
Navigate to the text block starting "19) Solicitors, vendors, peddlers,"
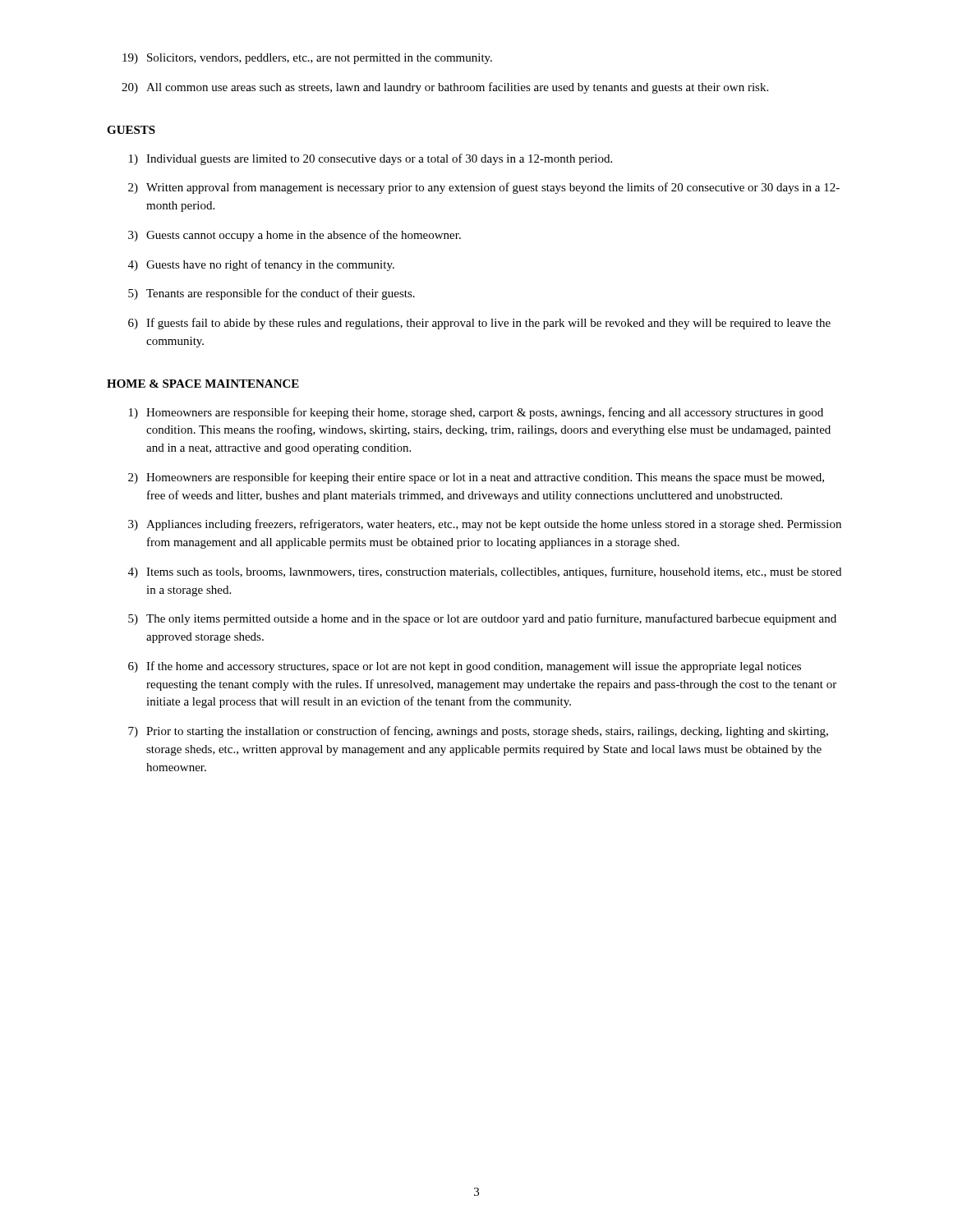click(x=476, y=58)
